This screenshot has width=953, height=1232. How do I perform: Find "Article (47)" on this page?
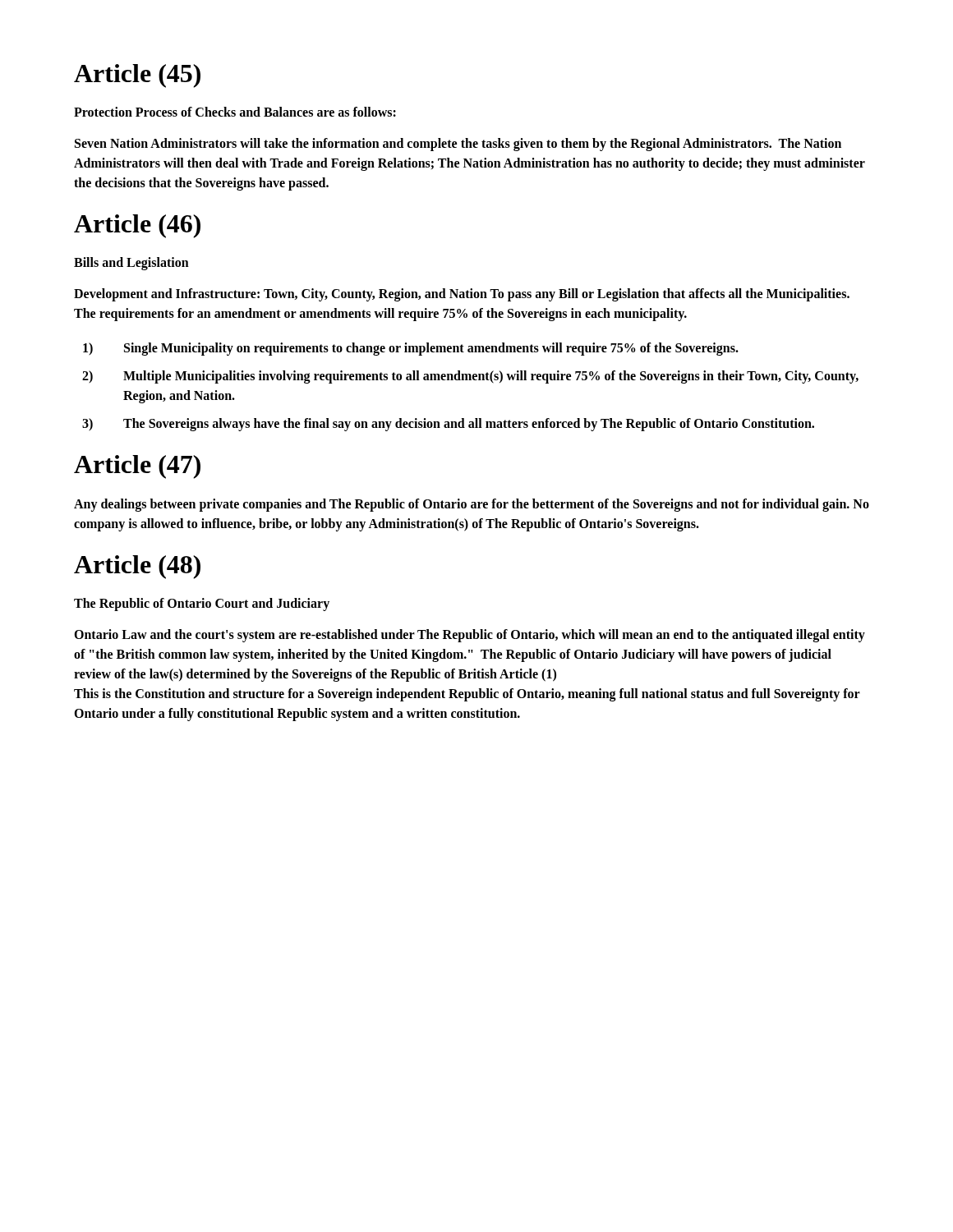138,464
